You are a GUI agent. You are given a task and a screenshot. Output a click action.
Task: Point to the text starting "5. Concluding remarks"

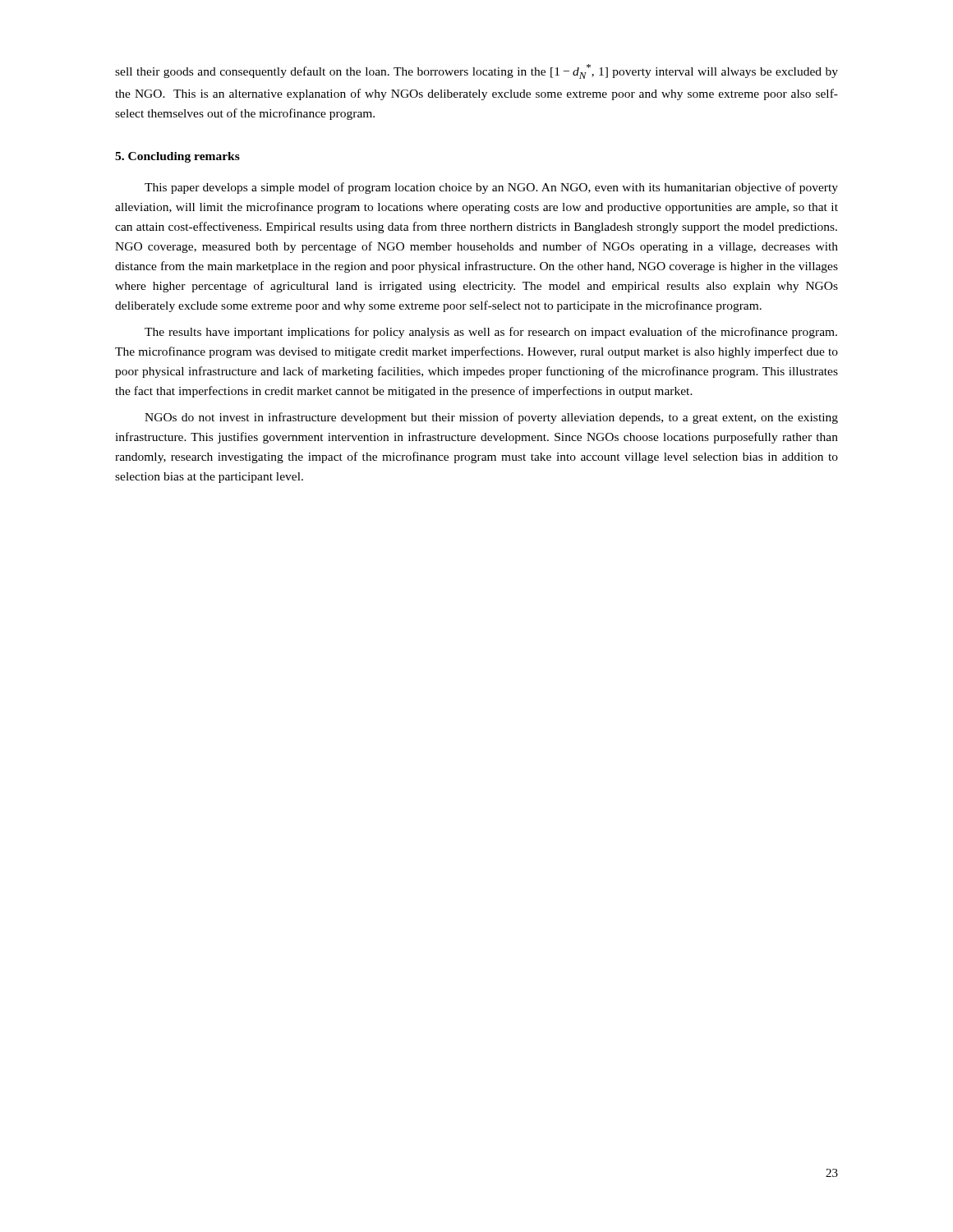point(177,156)
